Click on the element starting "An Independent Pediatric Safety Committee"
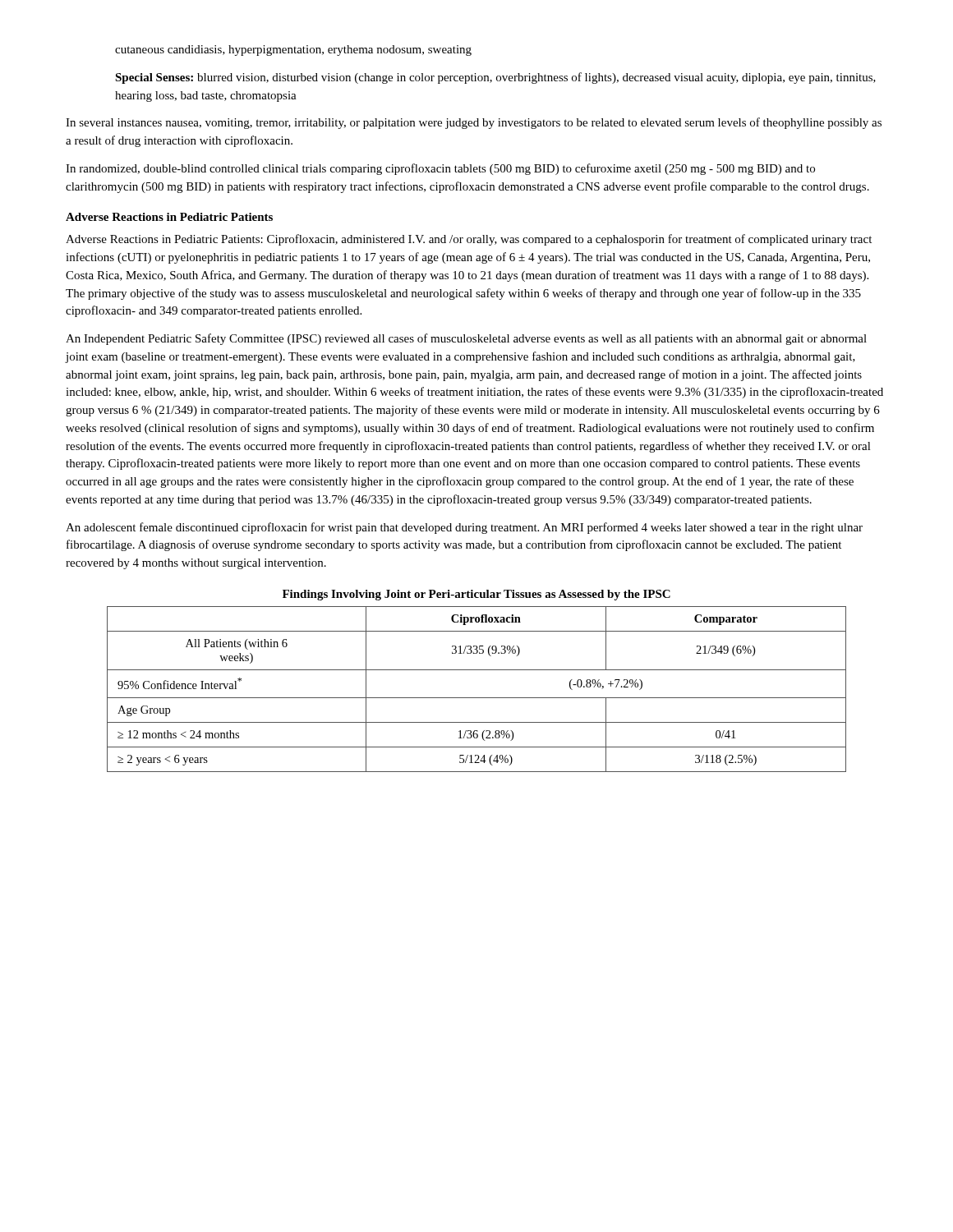The height and width of the screenshot is (1232, 953). click(x=476, y=419)
